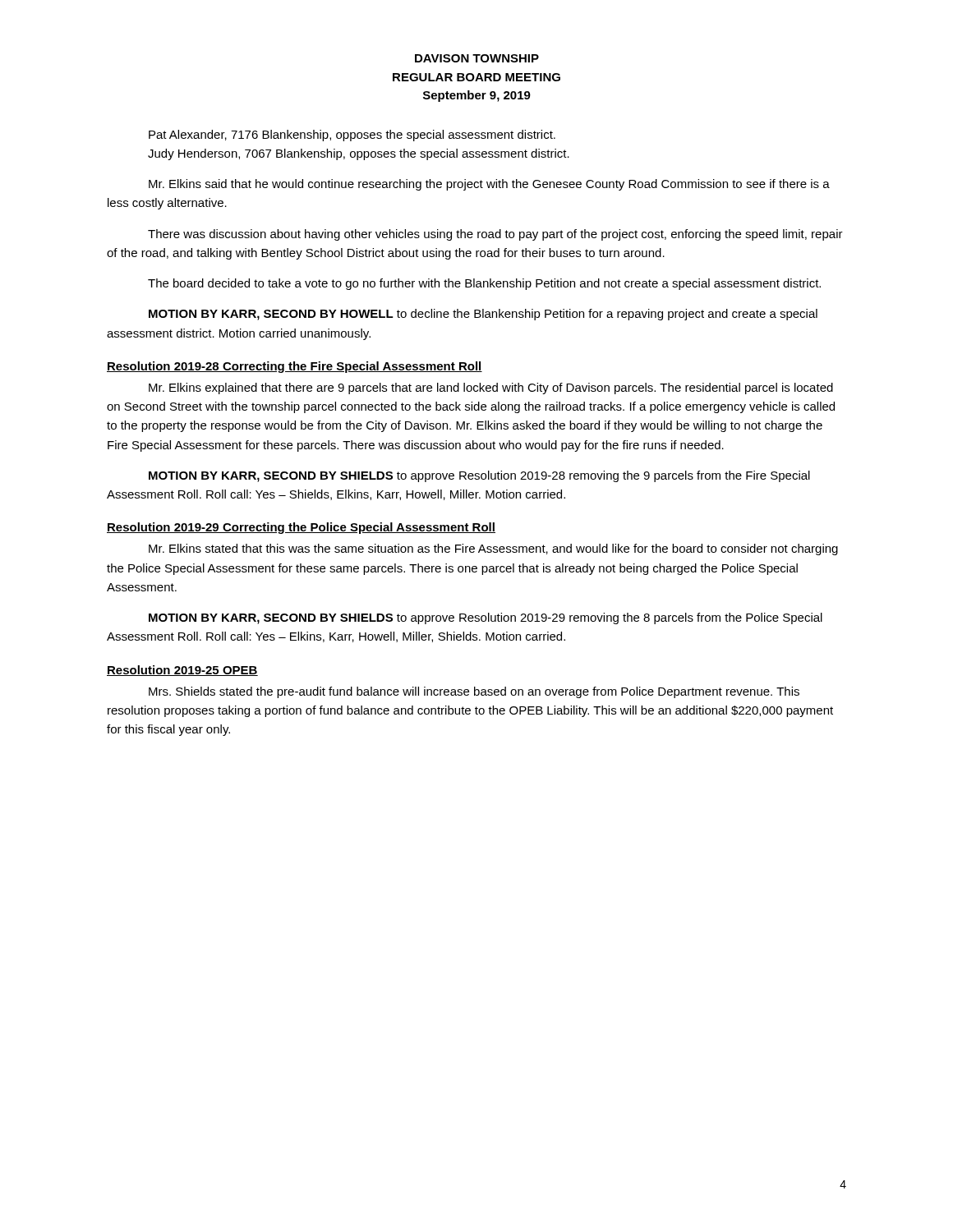Point to the passage starting "There was discussion about having other vehicles using"

click(x=475, y=243)
